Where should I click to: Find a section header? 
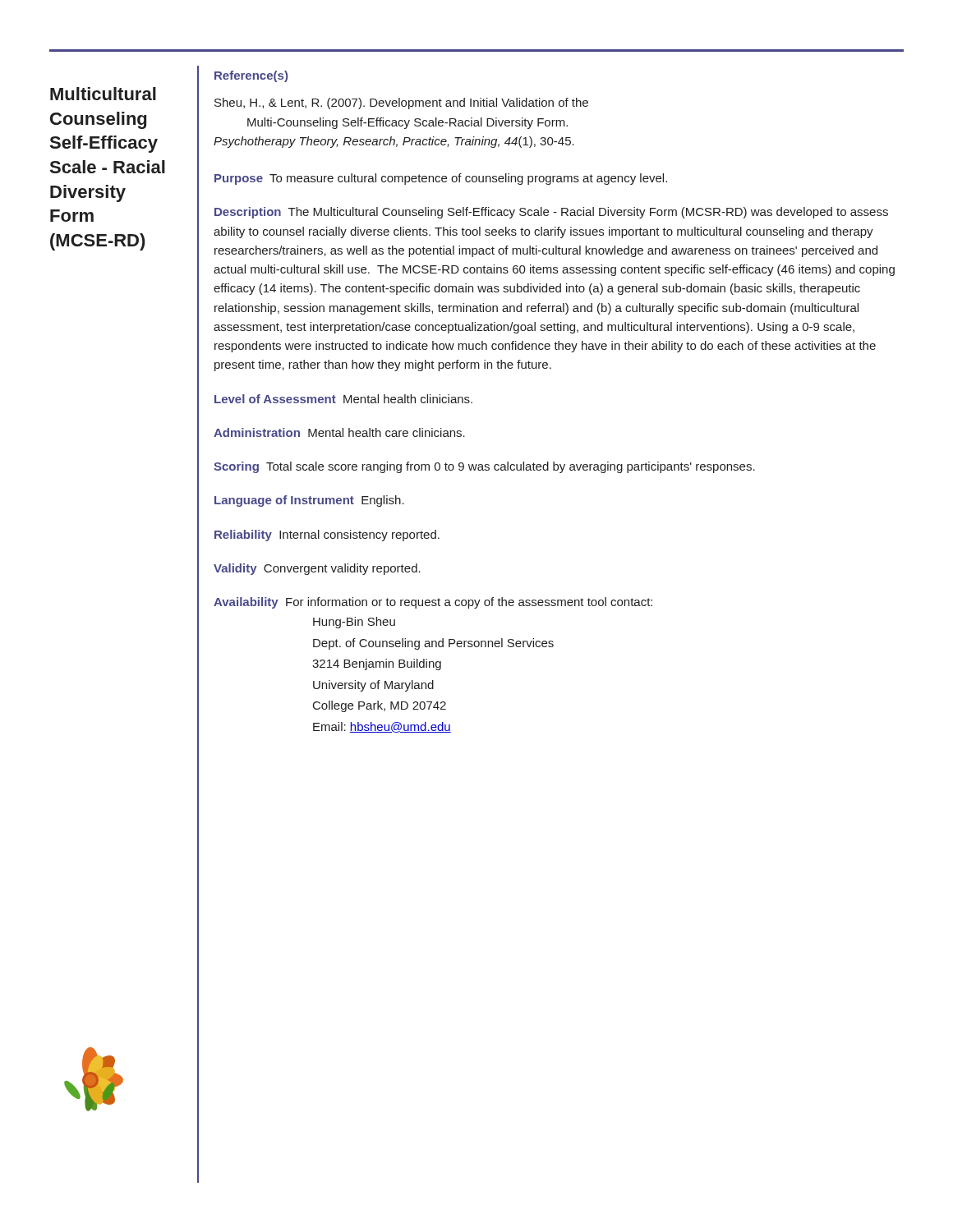251,75
